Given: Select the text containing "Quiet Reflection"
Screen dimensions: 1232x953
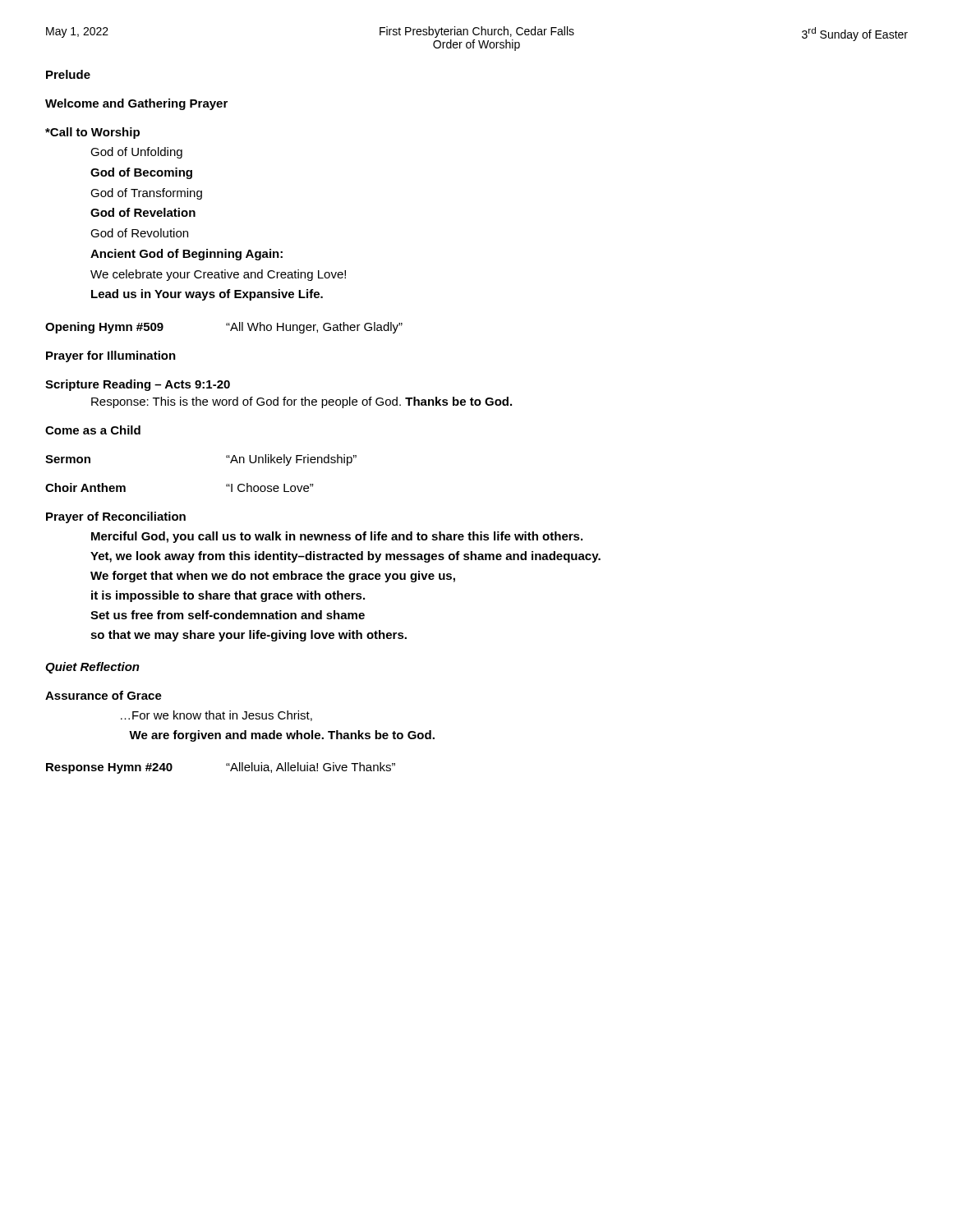Looking at the screenshot, I should (x=92, y=667).
